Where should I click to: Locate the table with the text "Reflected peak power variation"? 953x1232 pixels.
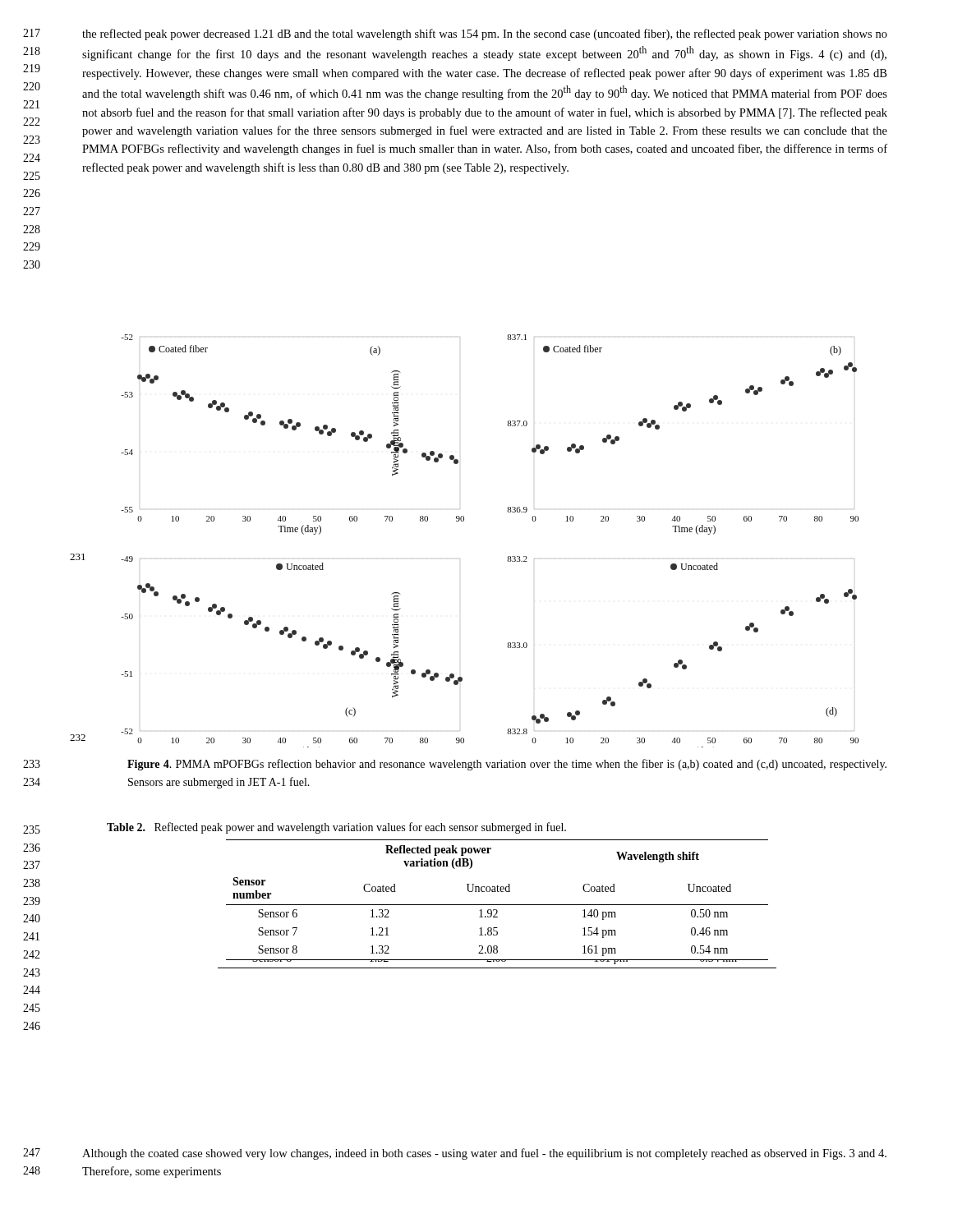tap(497, 895)
